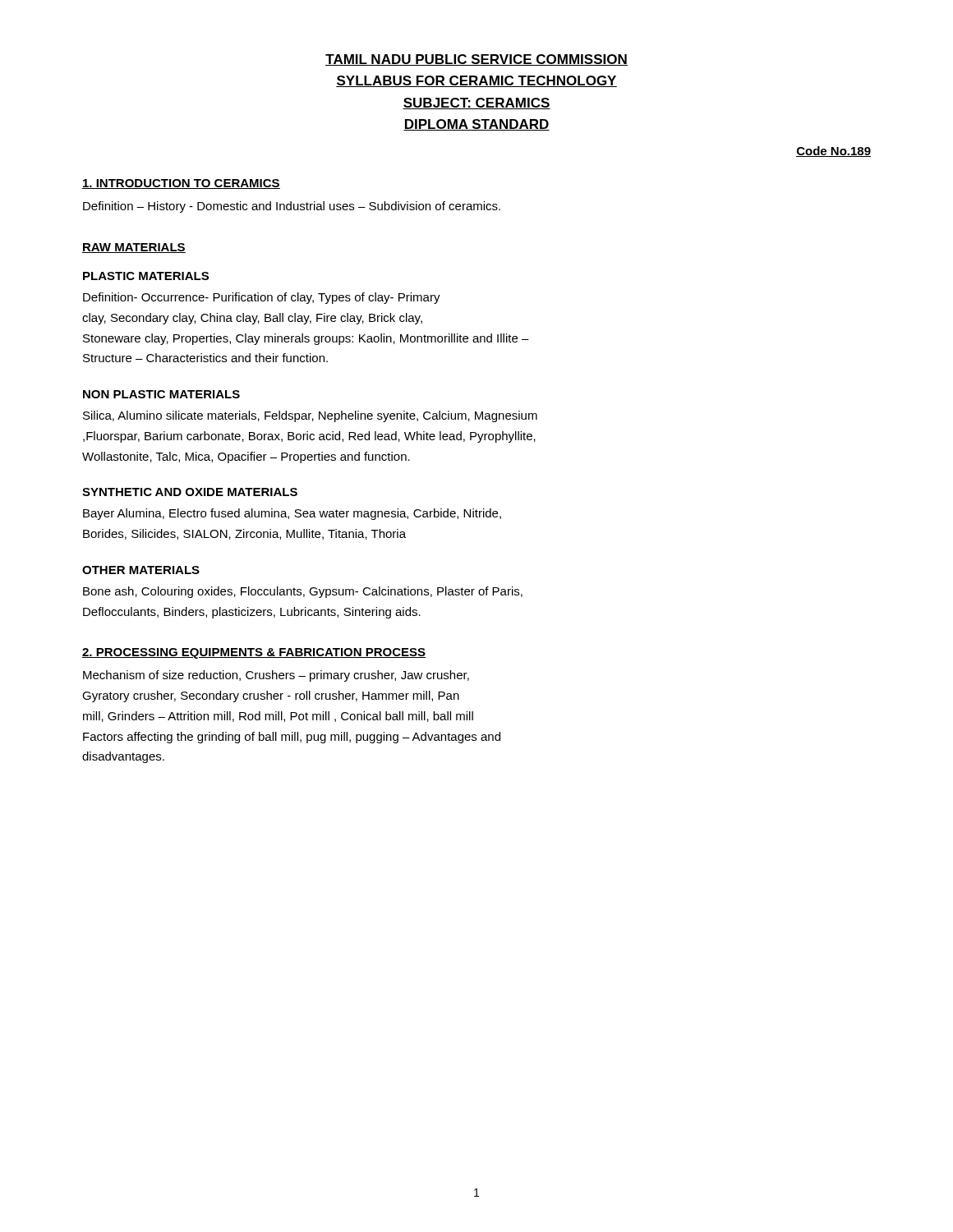953x1232 pixels.
Task: Select the section header that reads "2. PROCESSING EQUIPMENTS"
Action: (254, 652)
